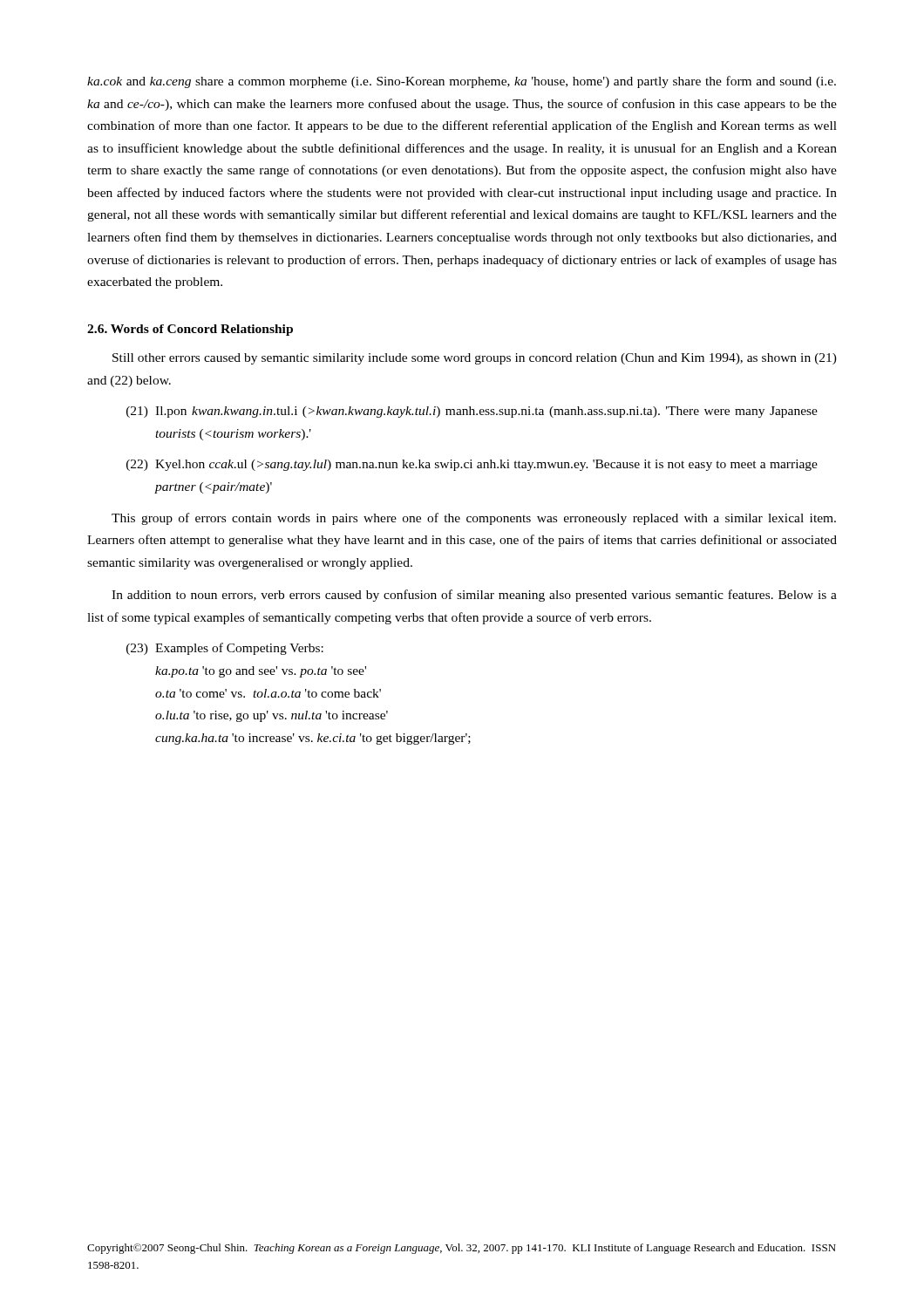The height and width of the screenshot is (1308, 924).
Task: Point to the block beginning "In addition to noun"
Action: (x=462, y=606)
